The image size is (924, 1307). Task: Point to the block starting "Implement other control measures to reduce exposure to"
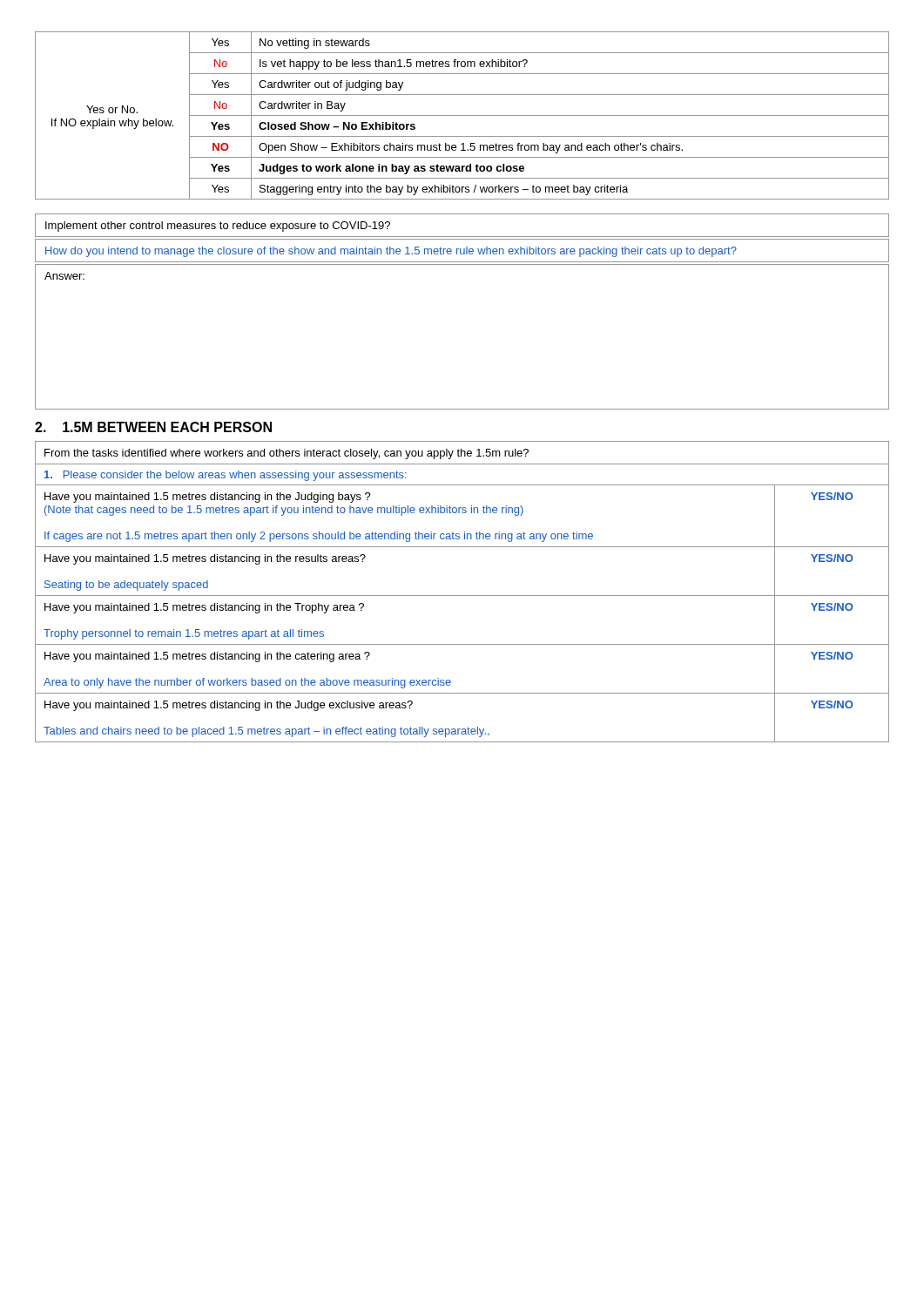click(217, 225)
